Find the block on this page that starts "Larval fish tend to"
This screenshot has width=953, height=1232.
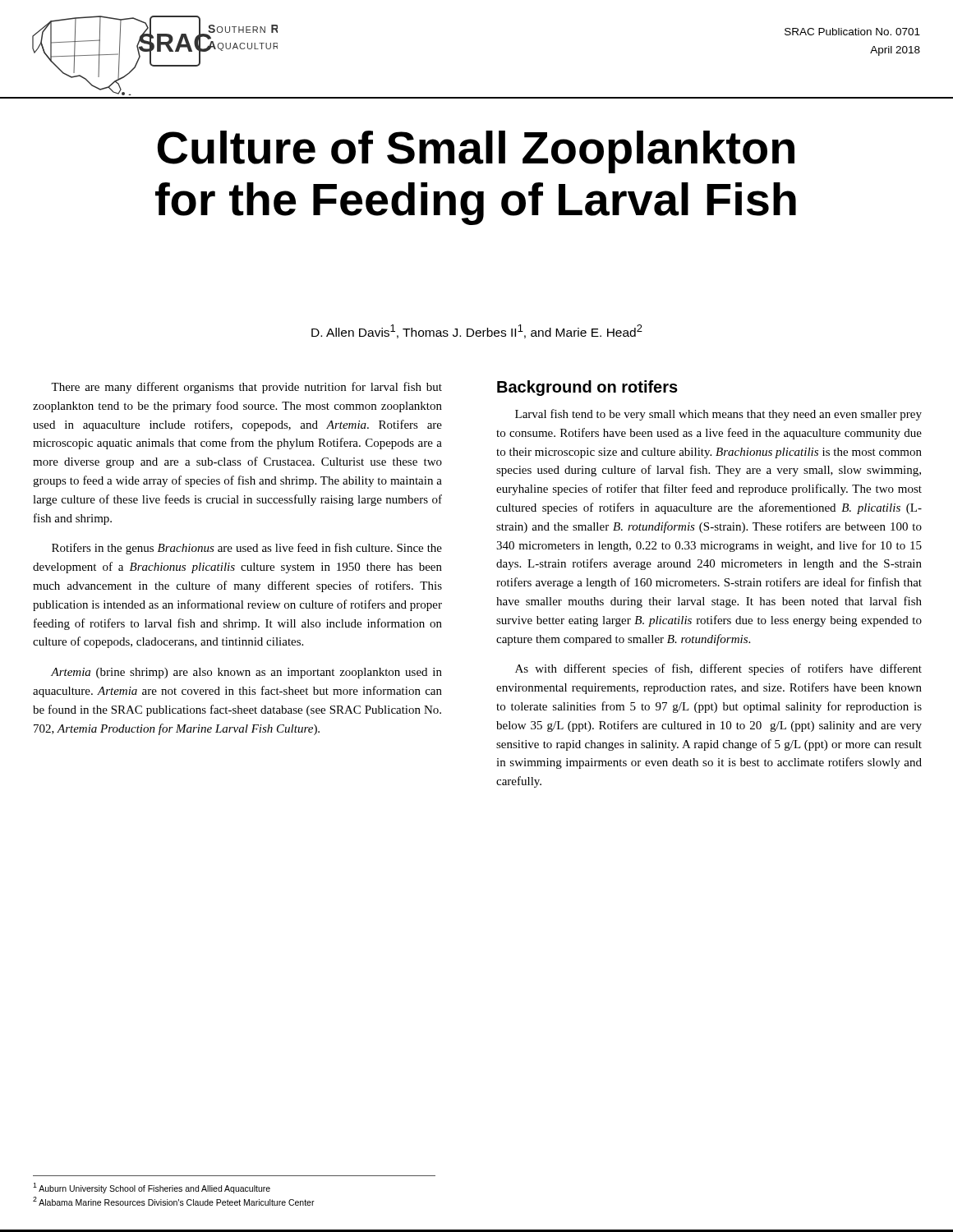[709, 527]
